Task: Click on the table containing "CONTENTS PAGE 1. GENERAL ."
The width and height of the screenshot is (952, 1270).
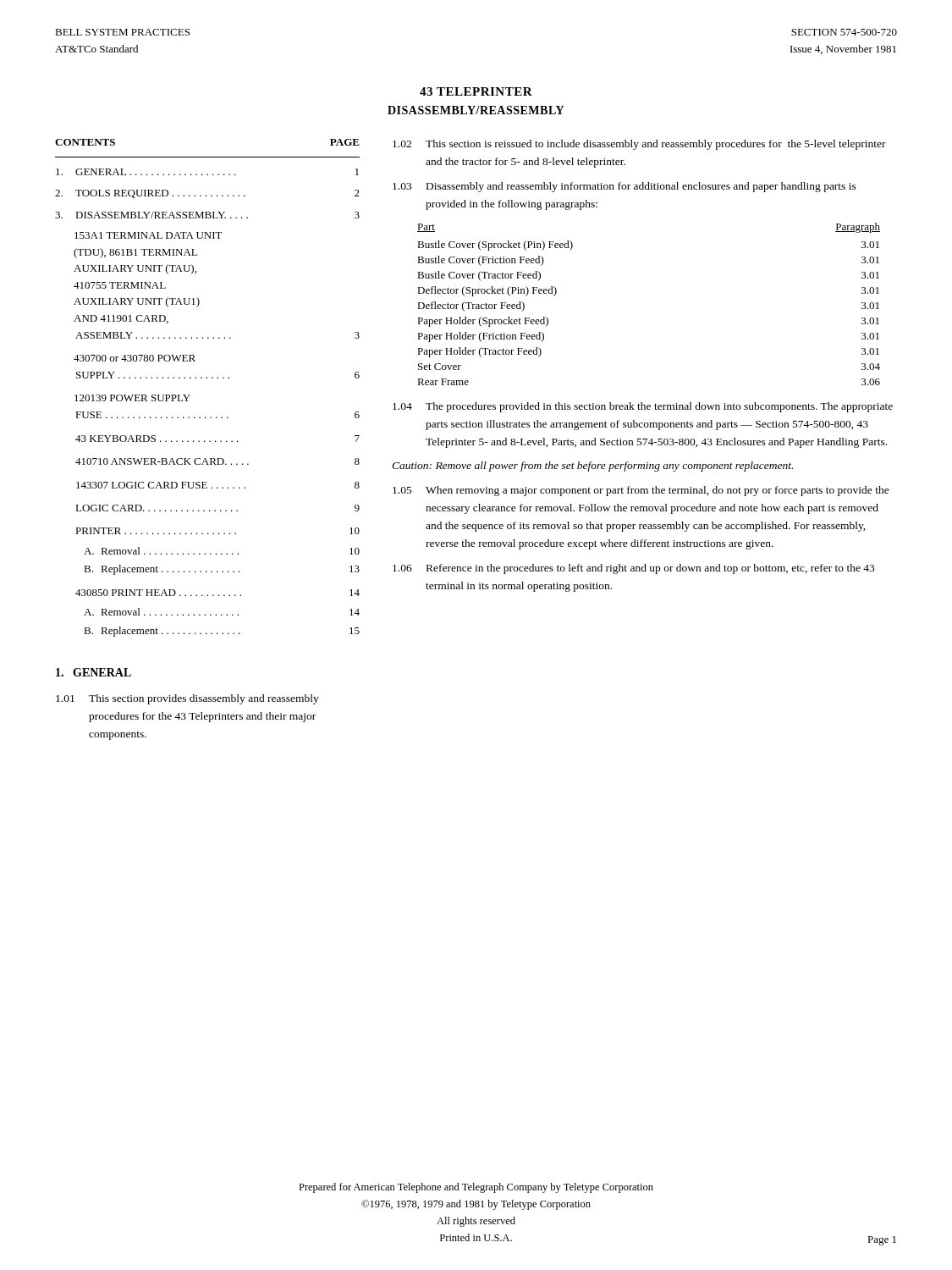Action: click(207, 387)
